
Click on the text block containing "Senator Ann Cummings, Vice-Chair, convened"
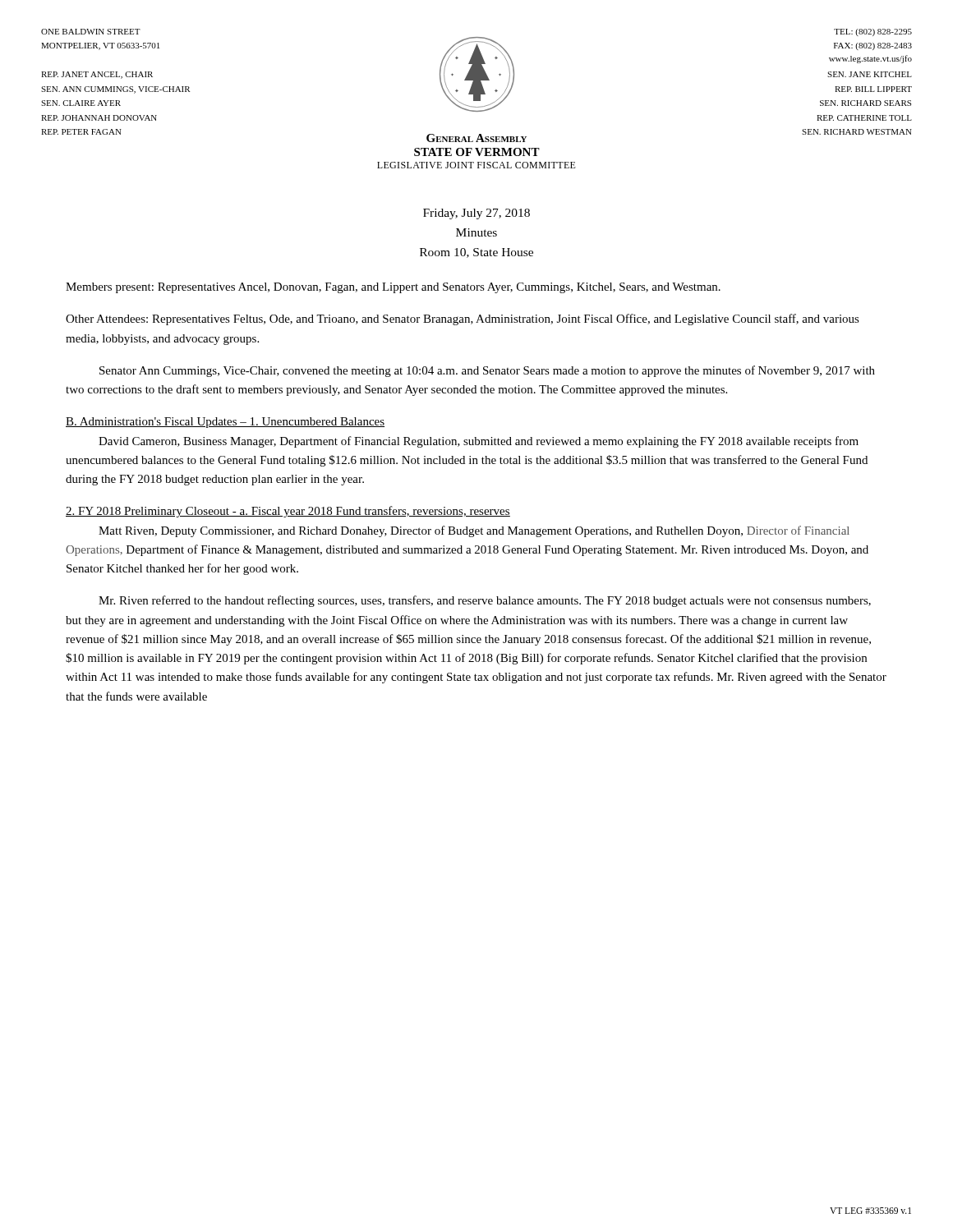click(470, 380)
